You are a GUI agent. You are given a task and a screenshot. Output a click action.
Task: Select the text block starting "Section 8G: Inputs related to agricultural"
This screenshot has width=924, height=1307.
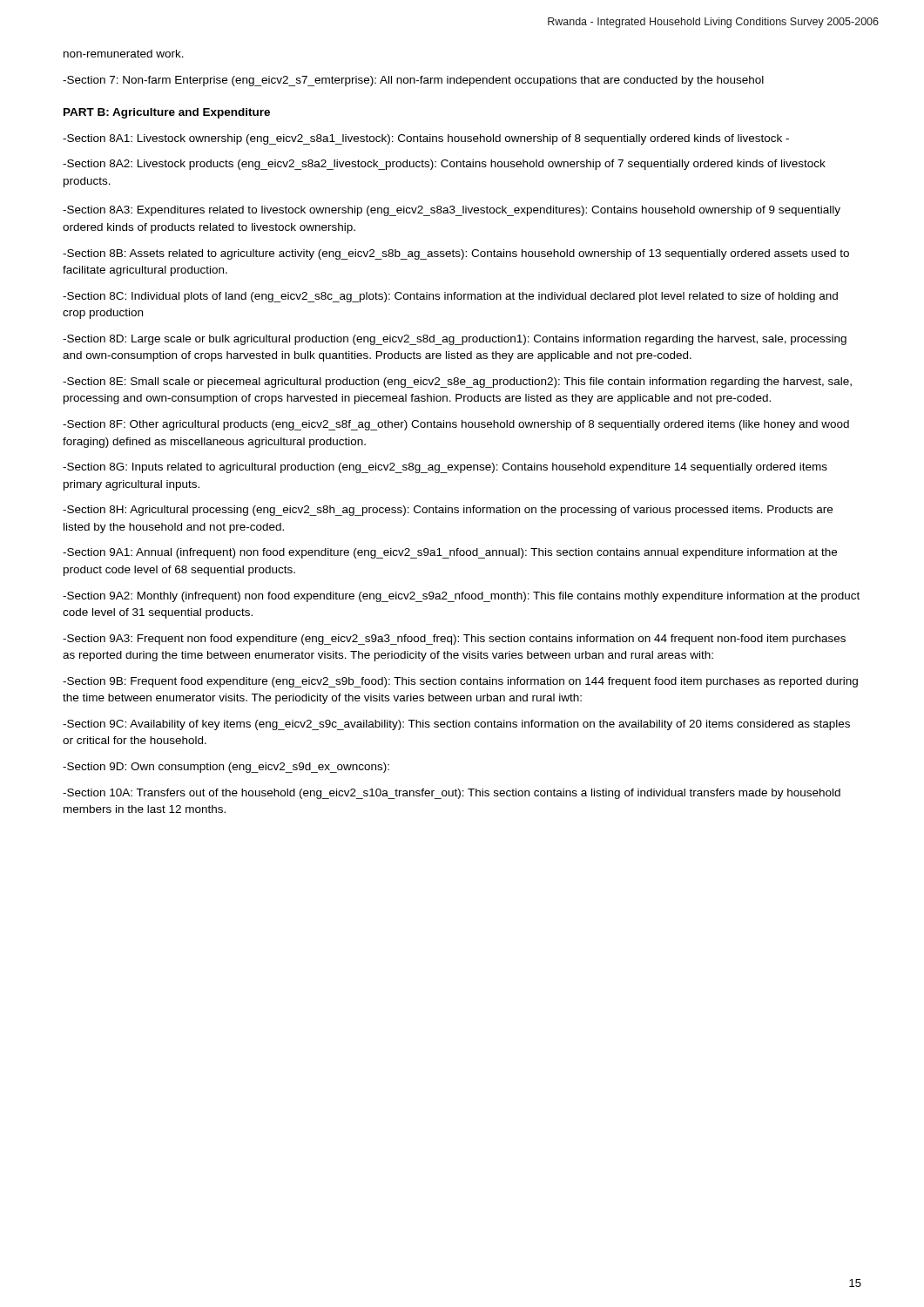445,475
